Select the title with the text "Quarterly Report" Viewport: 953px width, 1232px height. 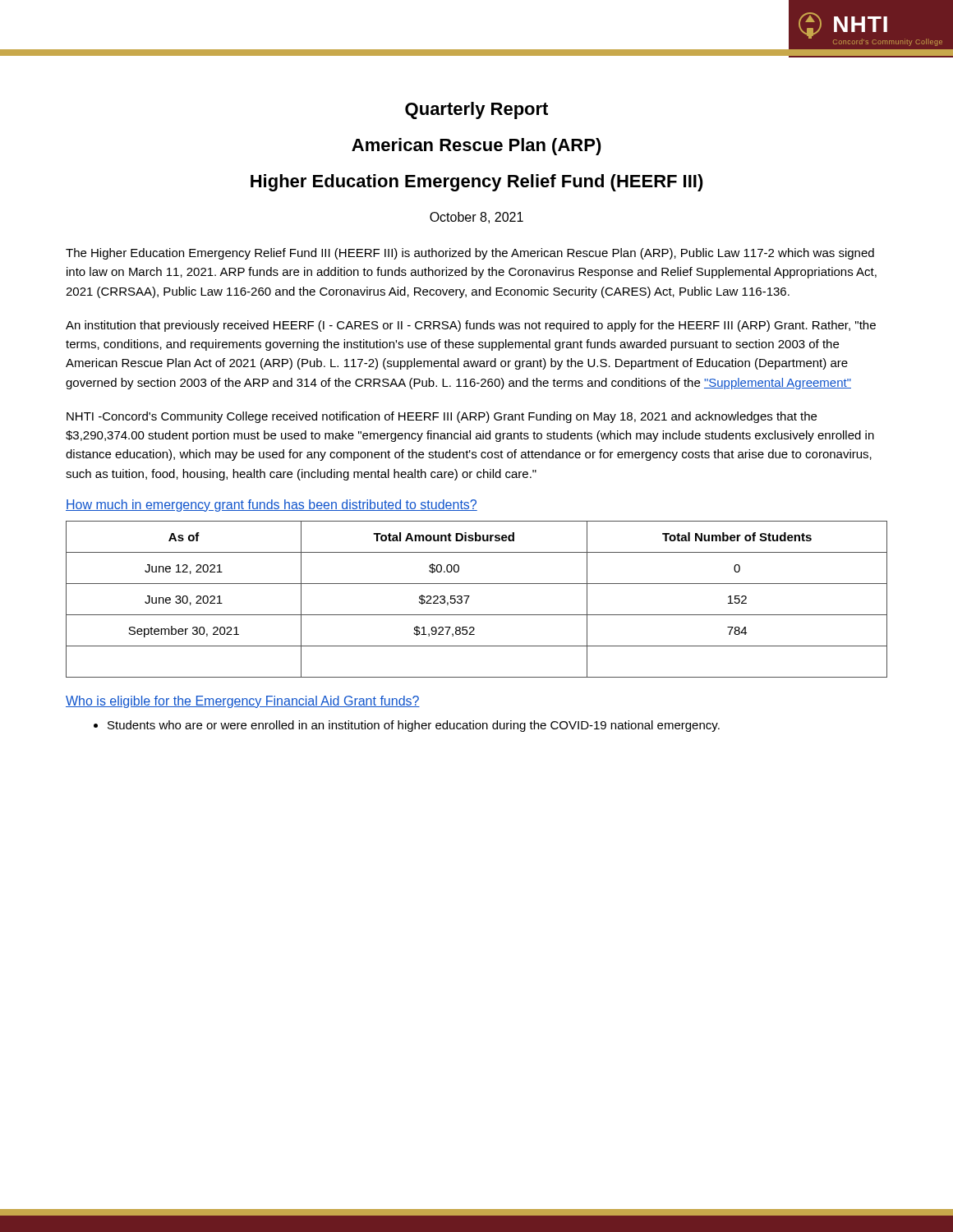click(x=476, y=109)
